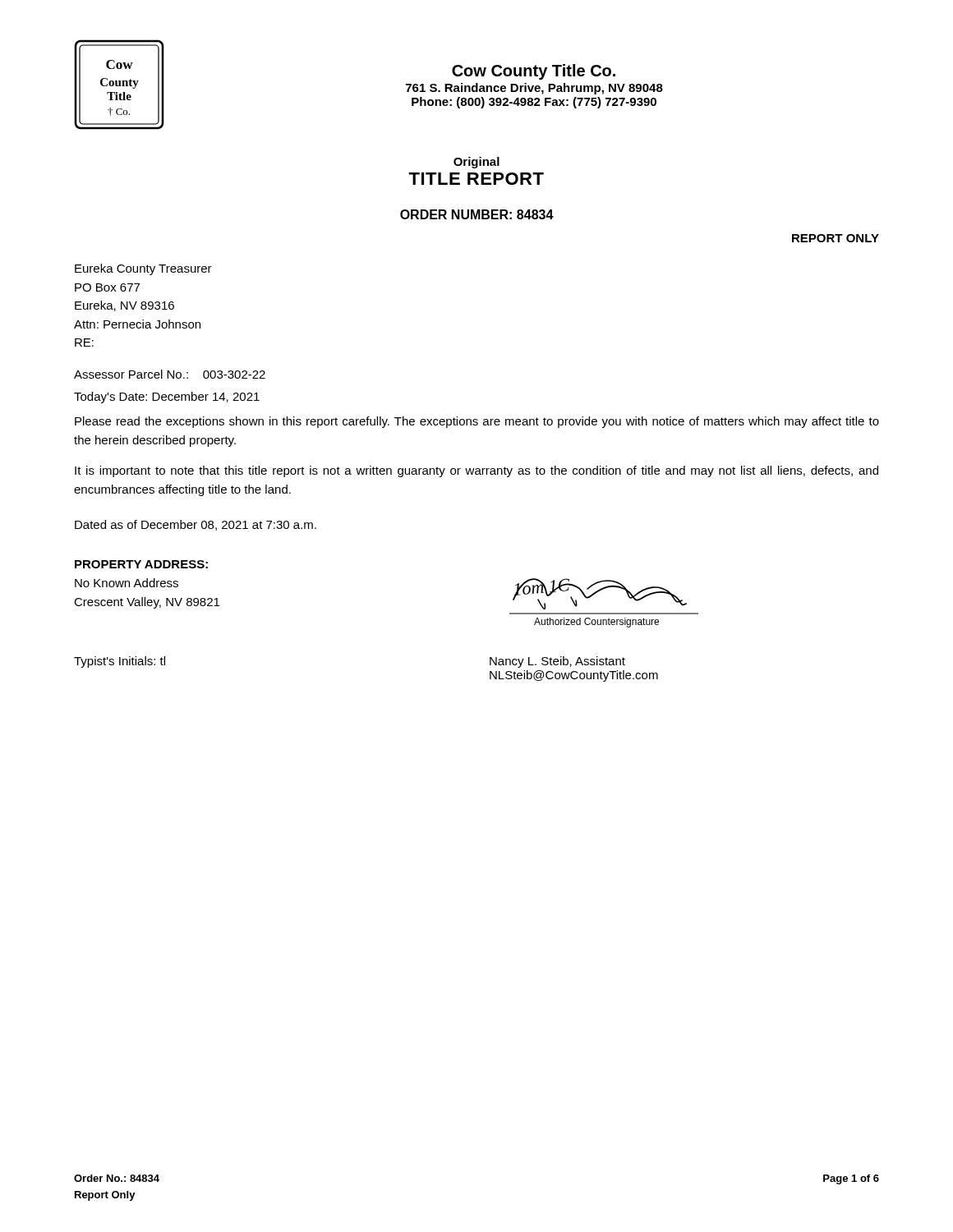Screen dimensions: 1232x953
Task: Click on the text starting "Dated as of December 08,"
Action: pyautogui.click(x=196, y=524)
